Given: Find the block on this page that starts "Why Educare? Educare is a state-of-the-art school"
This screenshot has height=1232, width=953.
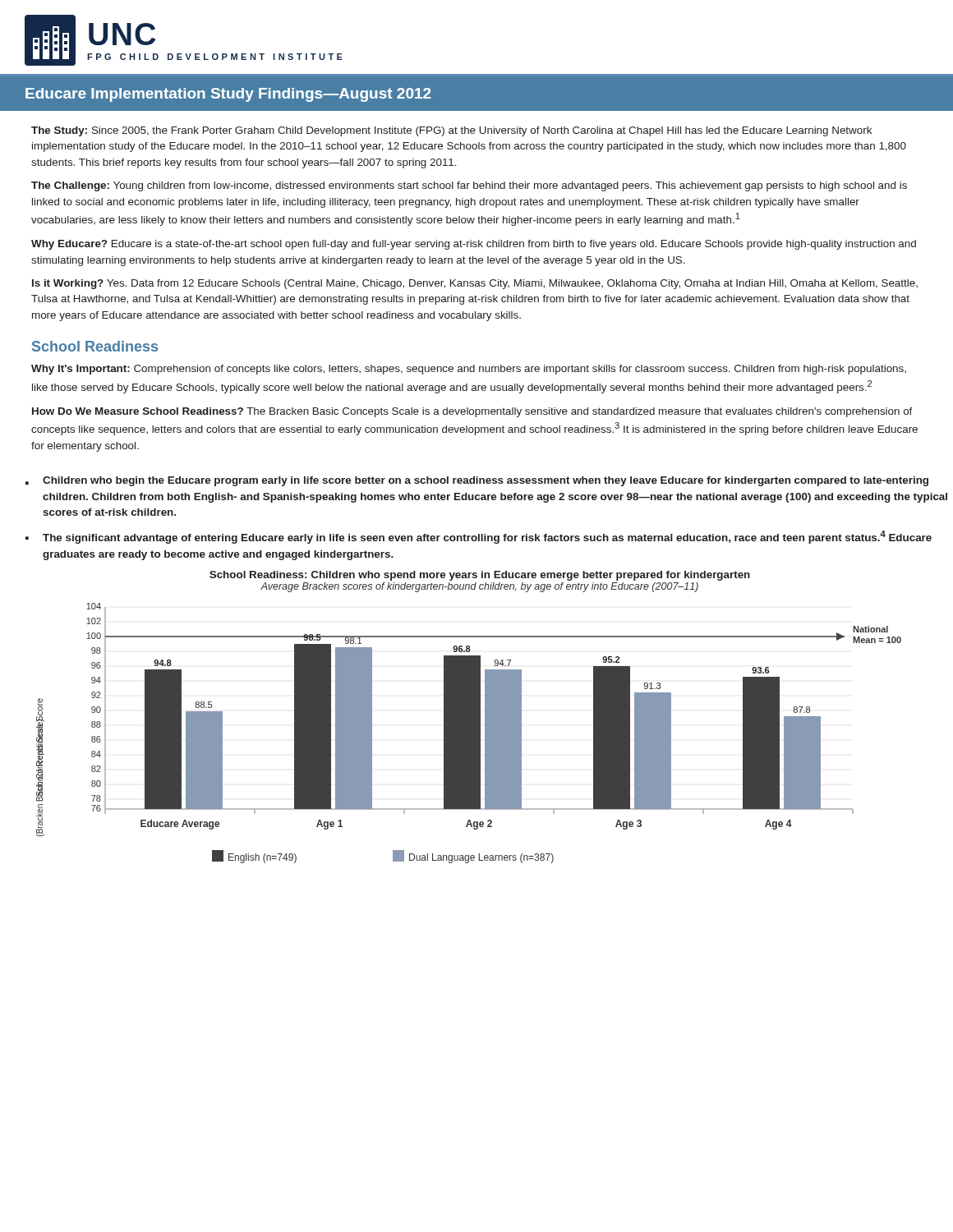Looking at the screenshot, I should pos(474,252).
